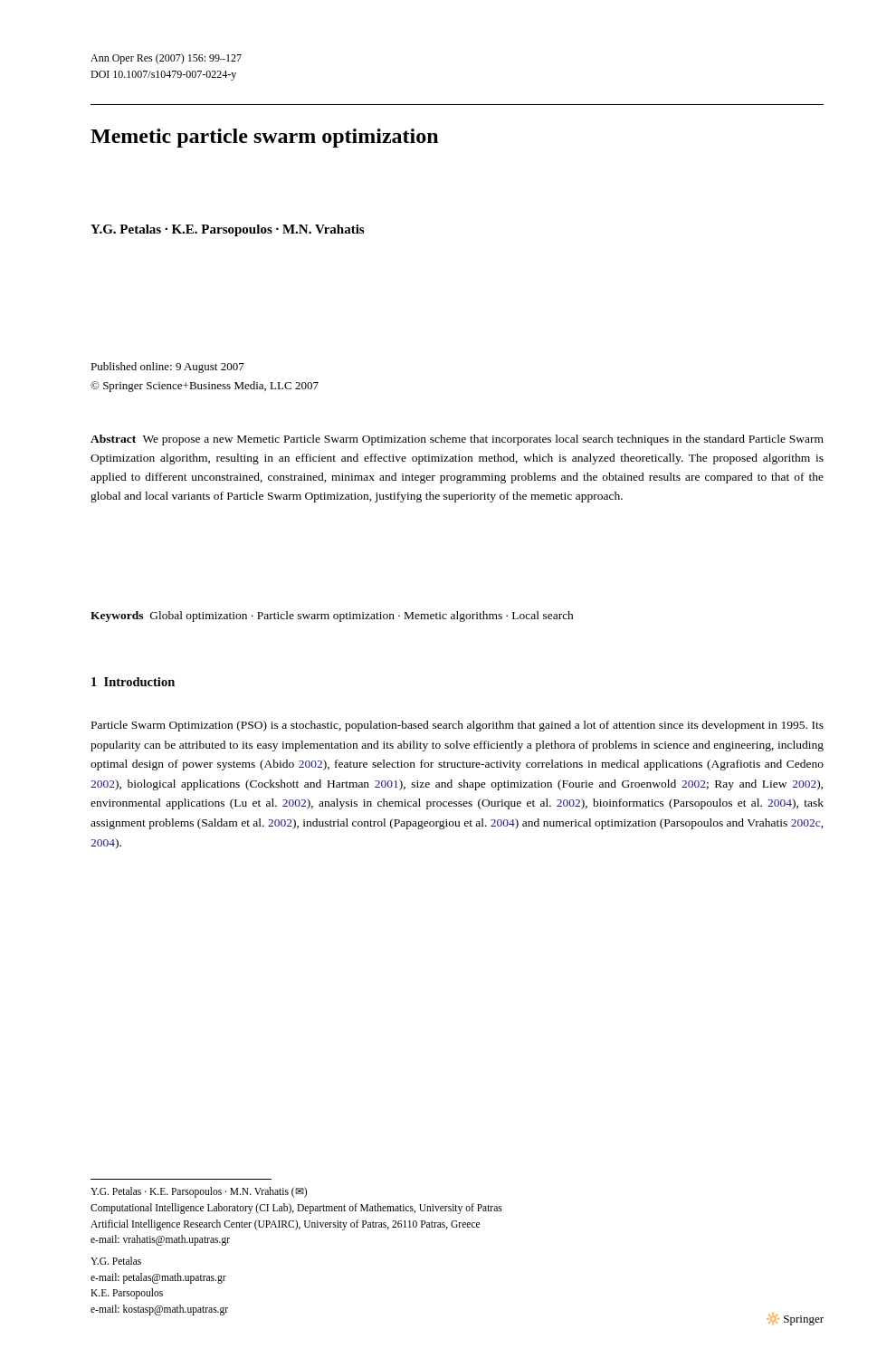The height and width of the screenshot is (1358, 896).
Task: Point to "K.E. Parsopoulos e-mail: kostasp@math.upatras.gr"
Action: [127, 1294]
